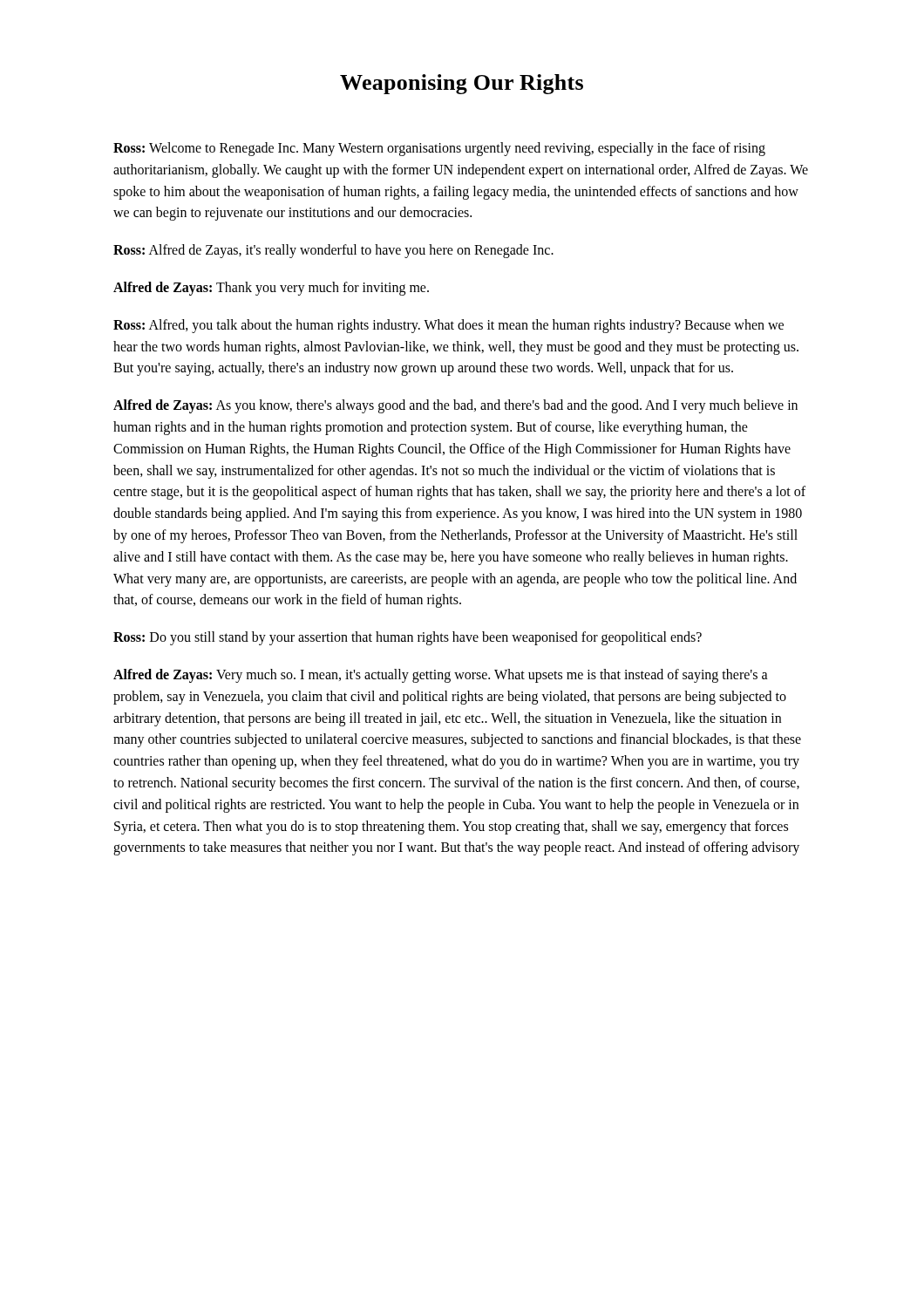Click the passage that begins "Ross: Alfred, you talk about"

pos(456,346)
